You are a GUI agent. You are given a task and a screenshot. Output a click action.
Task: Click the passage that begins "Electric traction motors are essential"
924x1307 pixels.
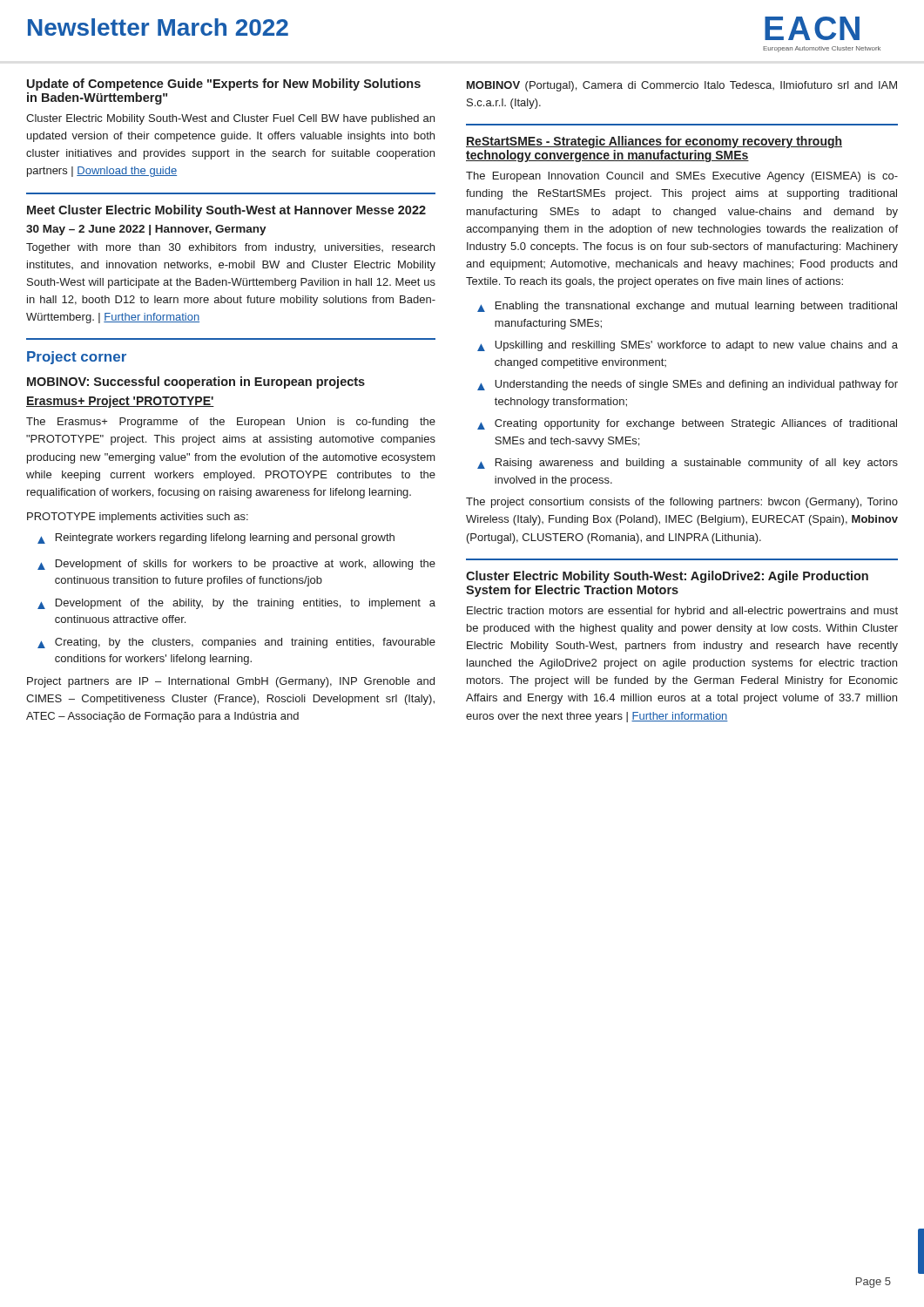(682, 663)
